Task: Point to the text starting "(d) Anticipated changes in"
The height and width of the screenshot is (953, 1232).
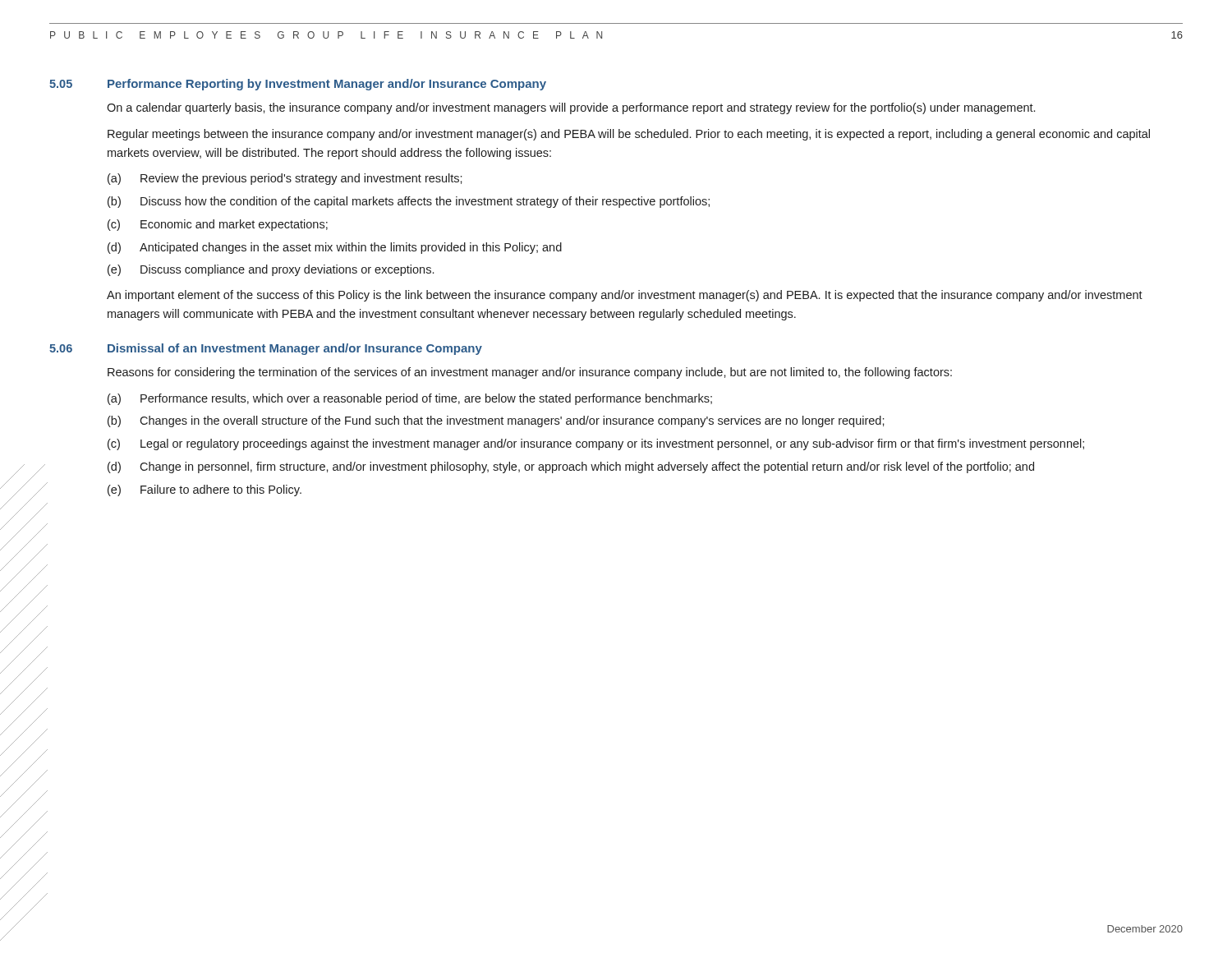Action: [x=335, y=248]
